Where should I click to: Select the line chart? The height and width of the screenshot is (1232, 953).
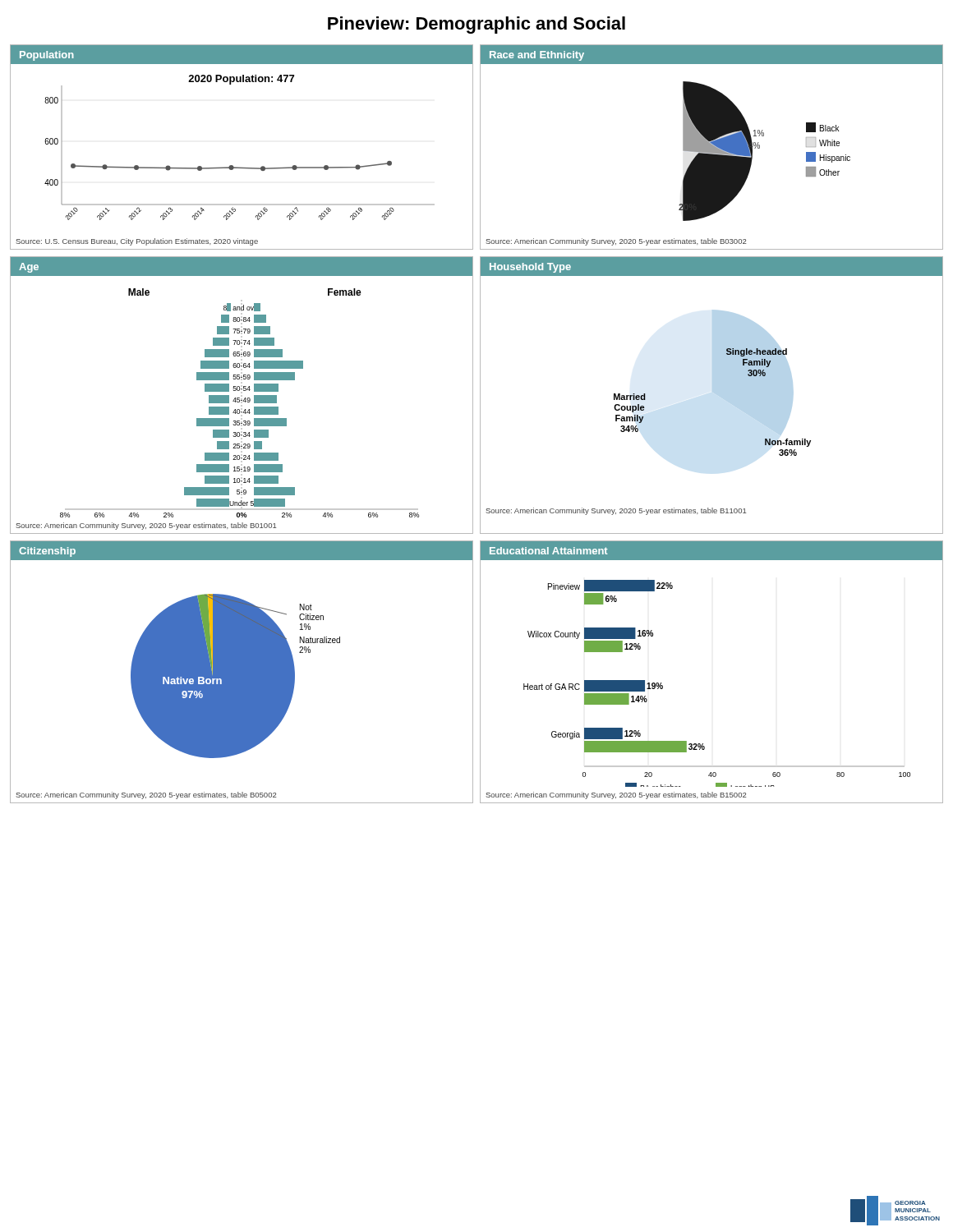(x=242, y=150)
